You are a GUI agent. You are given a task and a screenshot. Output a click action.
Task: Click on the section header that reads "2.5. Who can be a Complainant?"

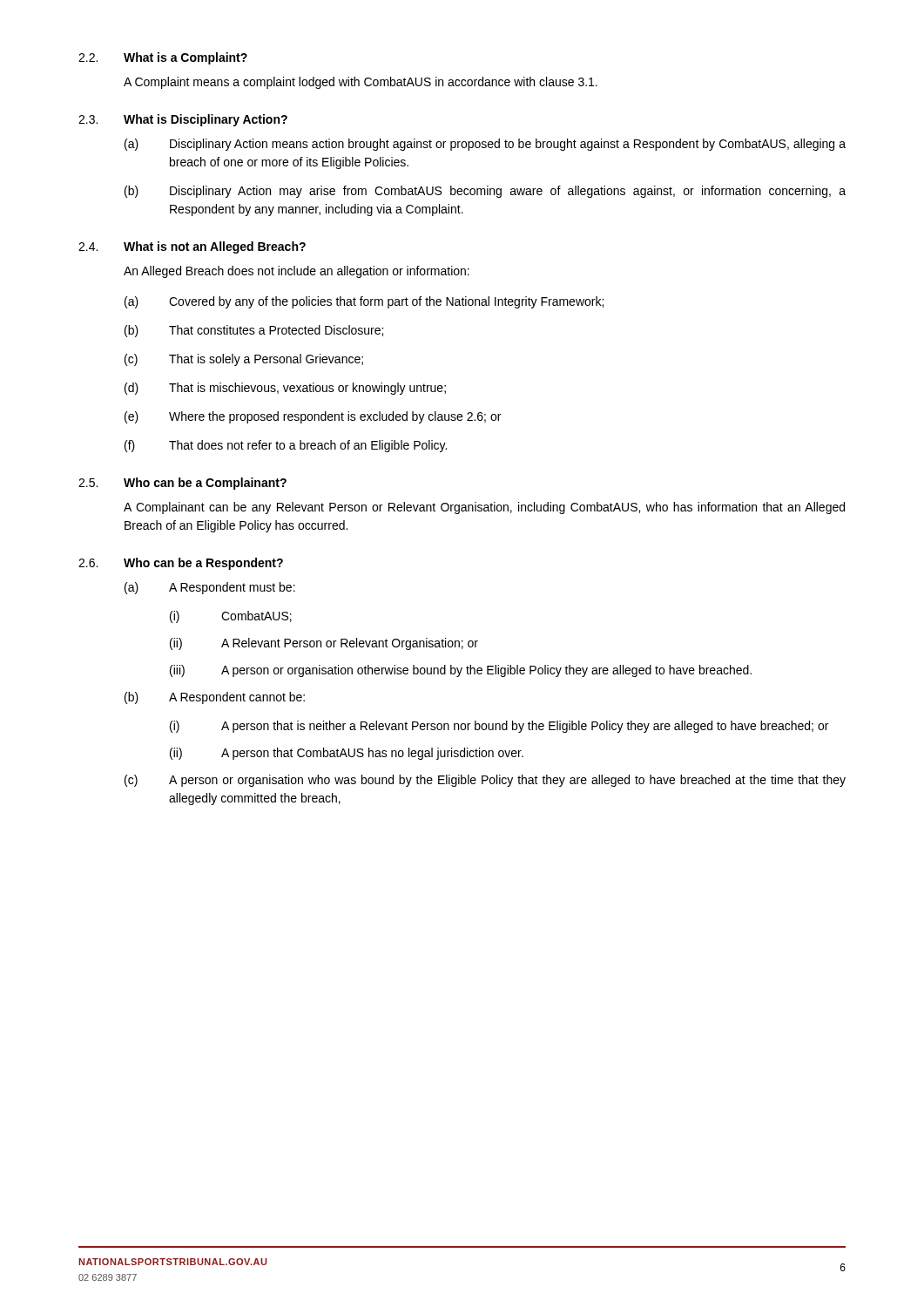click(183, 483)
